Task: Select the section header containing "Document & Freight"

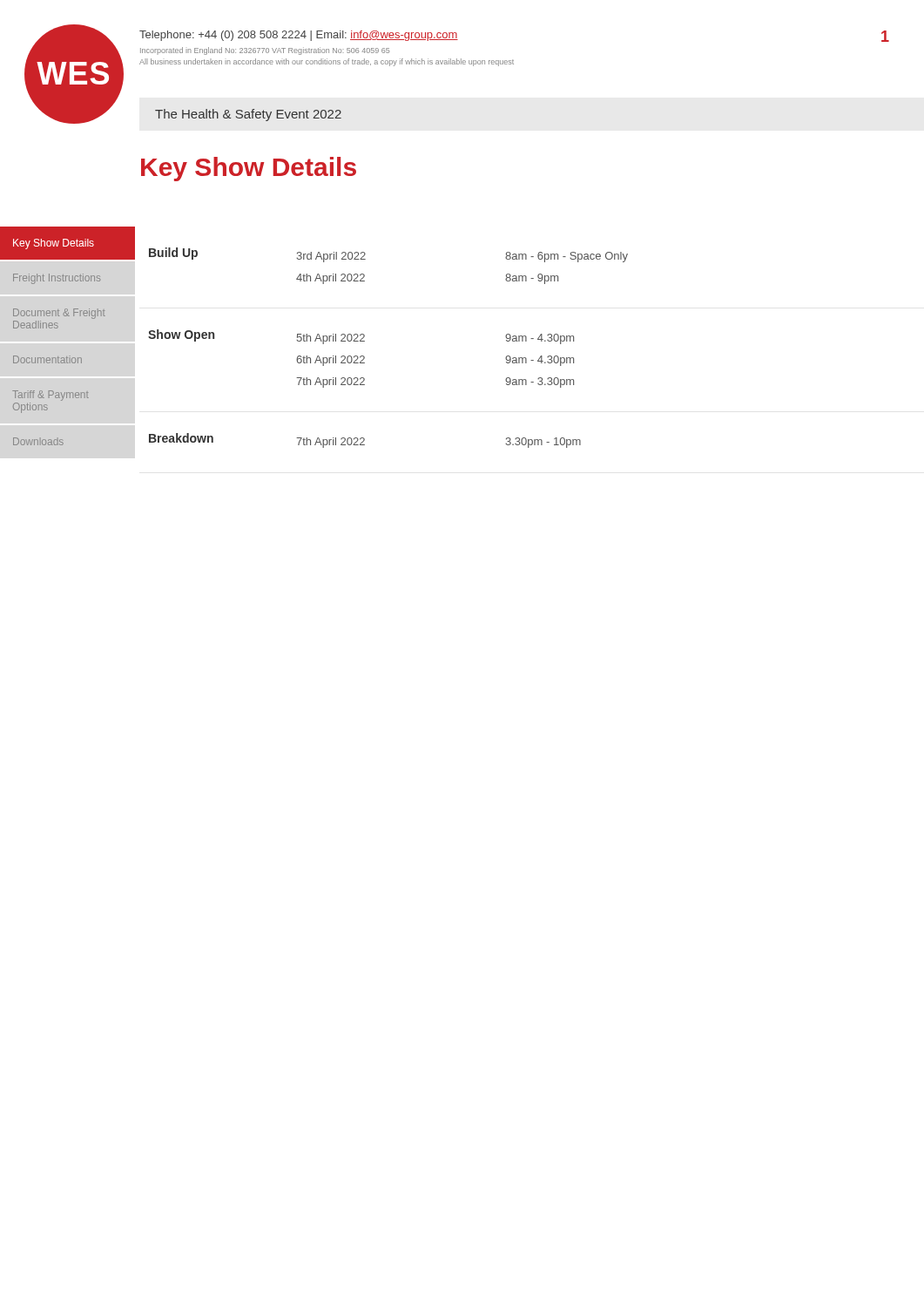Action: [x=59, y=319]
